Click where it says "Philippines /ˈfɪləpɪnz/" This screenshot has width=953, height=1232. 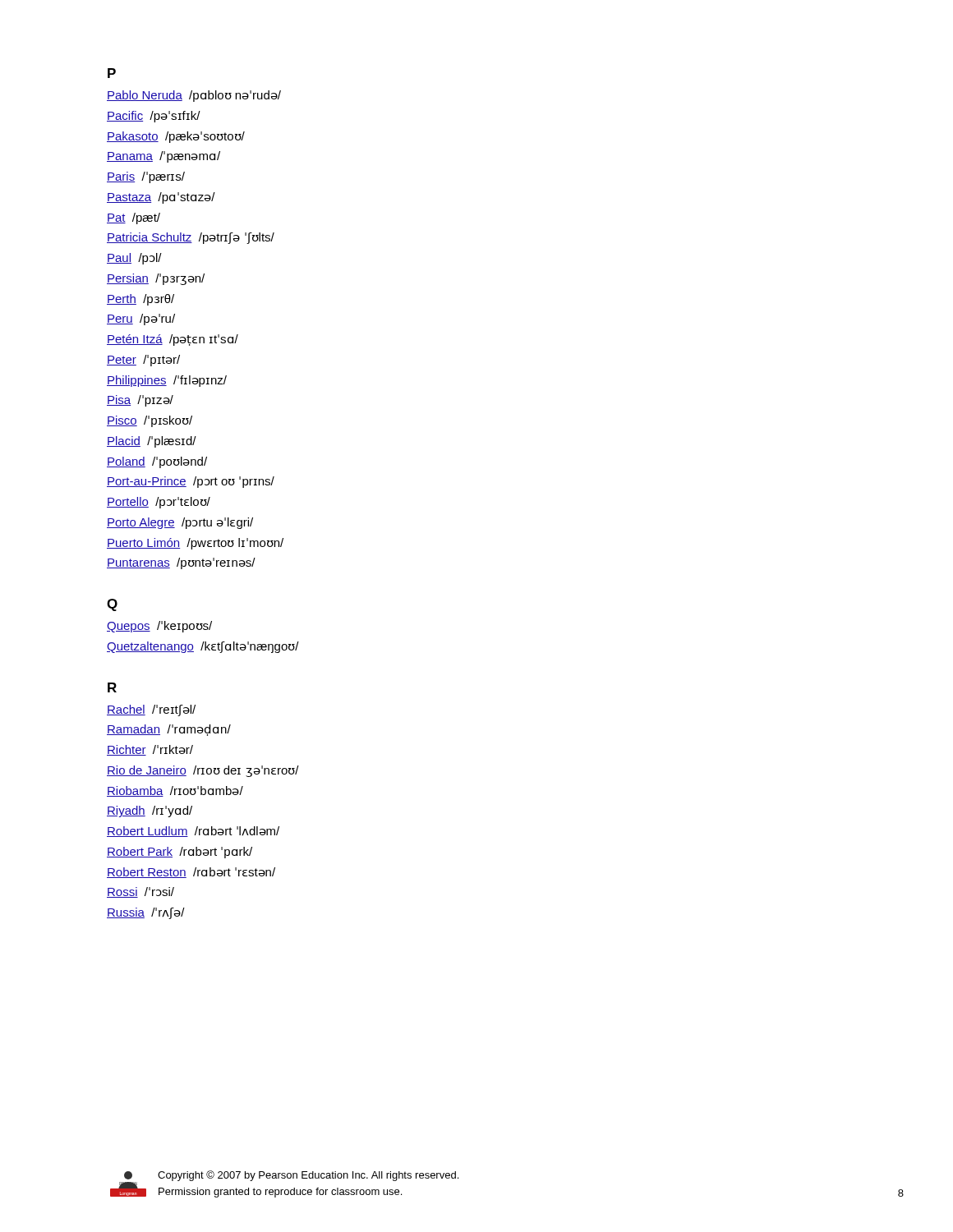coord(167,379)
